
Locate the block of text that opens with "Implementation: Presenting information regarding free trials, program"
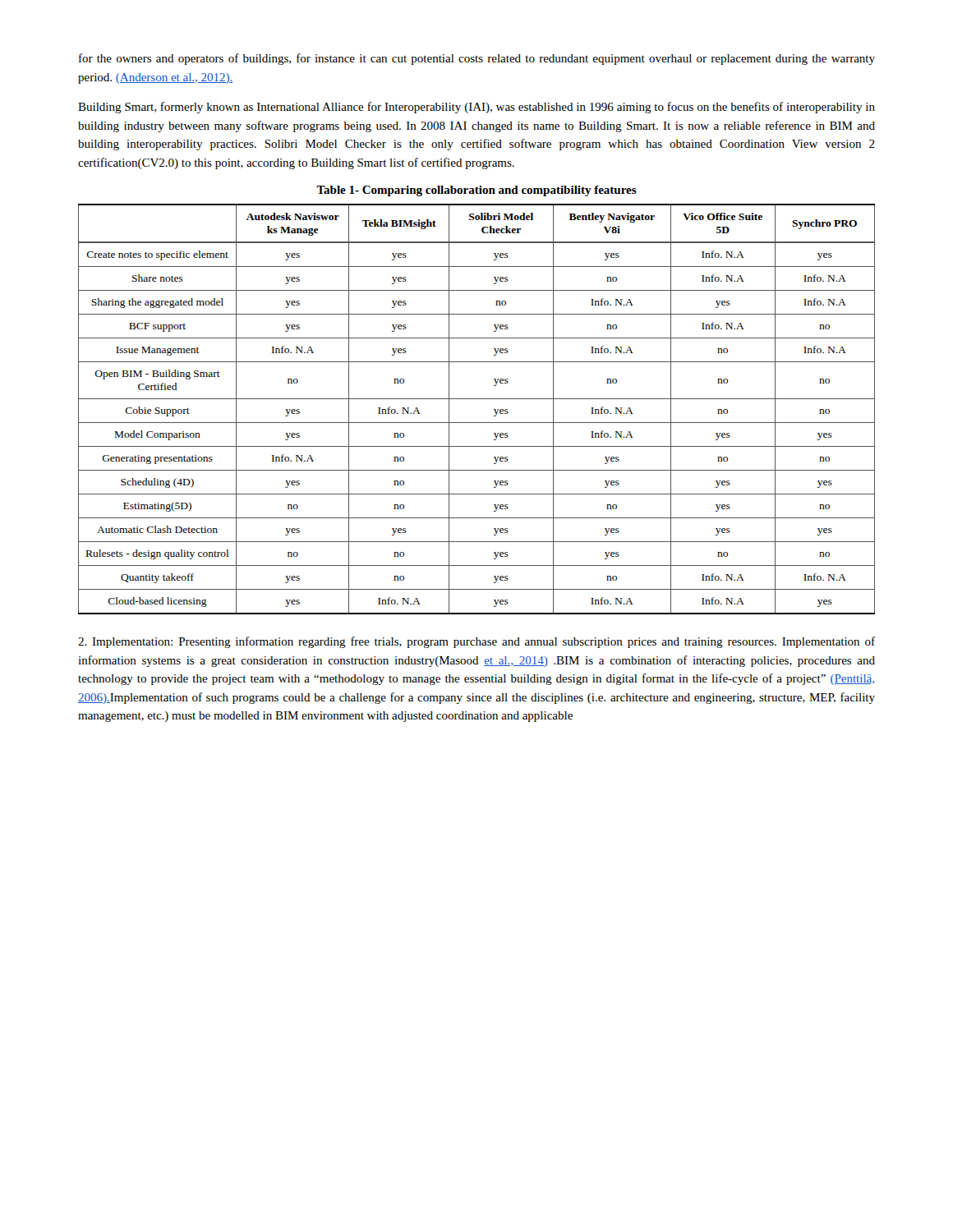coord(476,678)
